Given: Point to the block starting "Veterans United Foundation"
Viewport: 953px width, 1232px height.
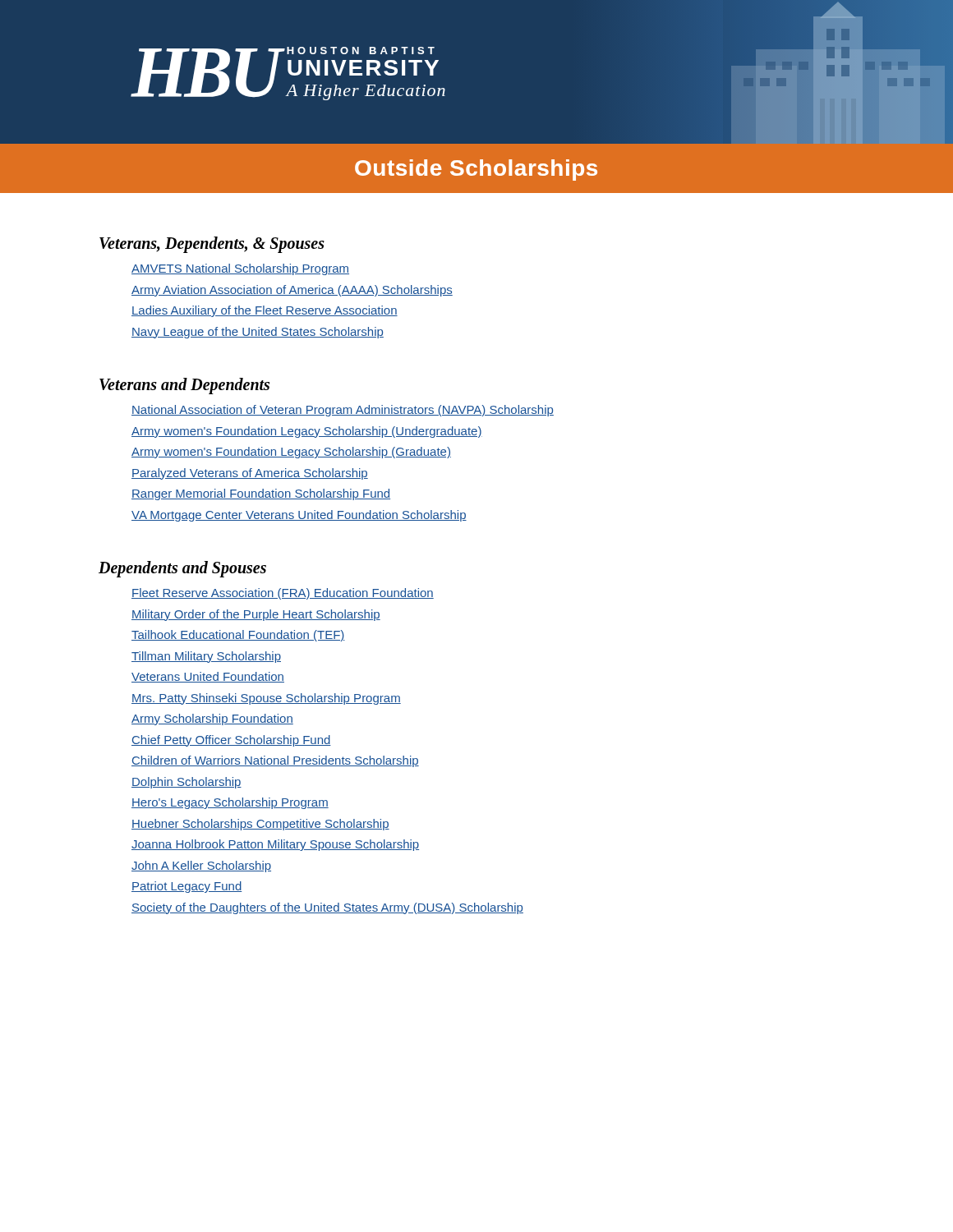Looking at the screenshot, I should click(208, 676).
